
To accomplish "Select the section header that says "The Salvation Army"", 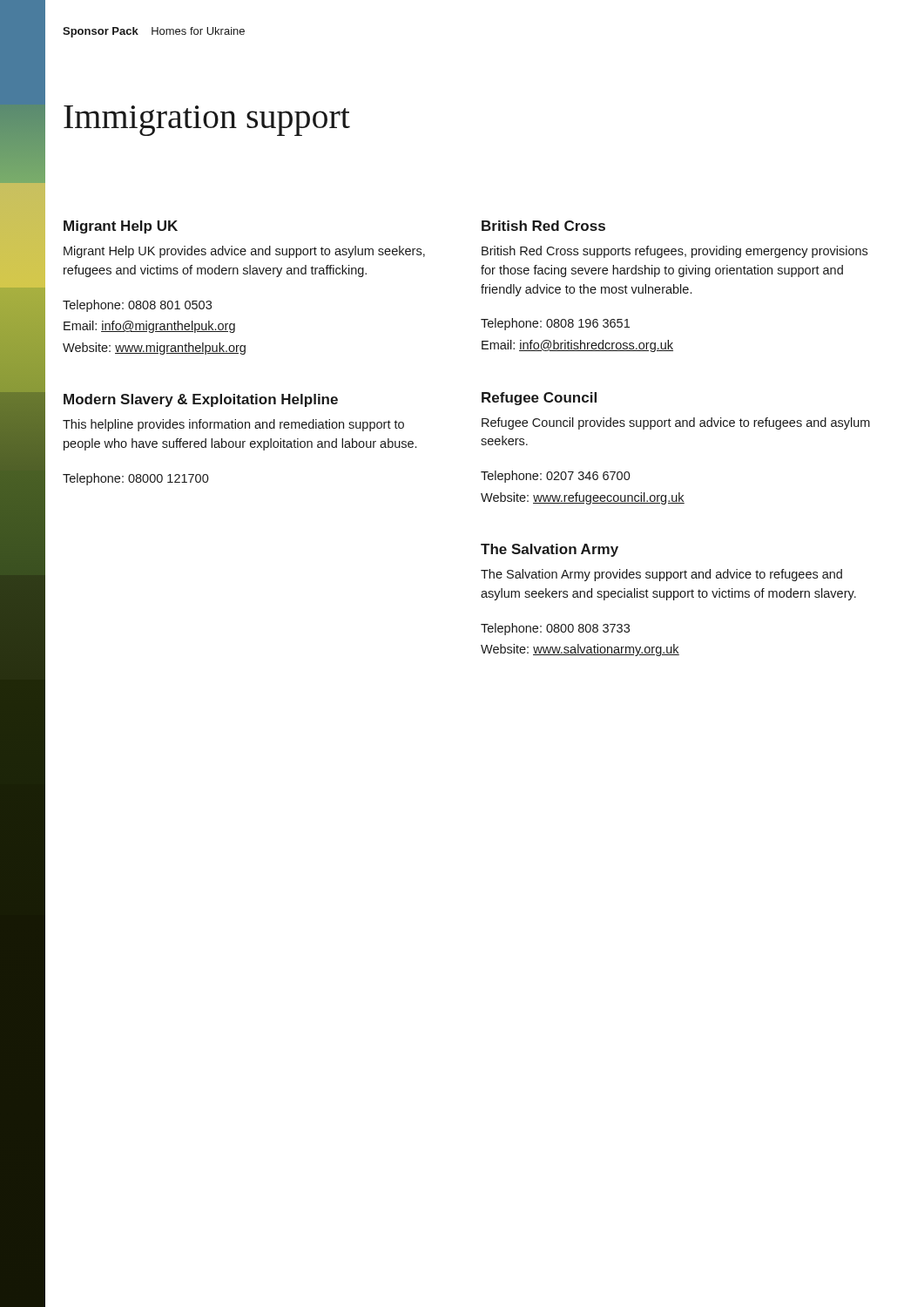I will [550, 550].
